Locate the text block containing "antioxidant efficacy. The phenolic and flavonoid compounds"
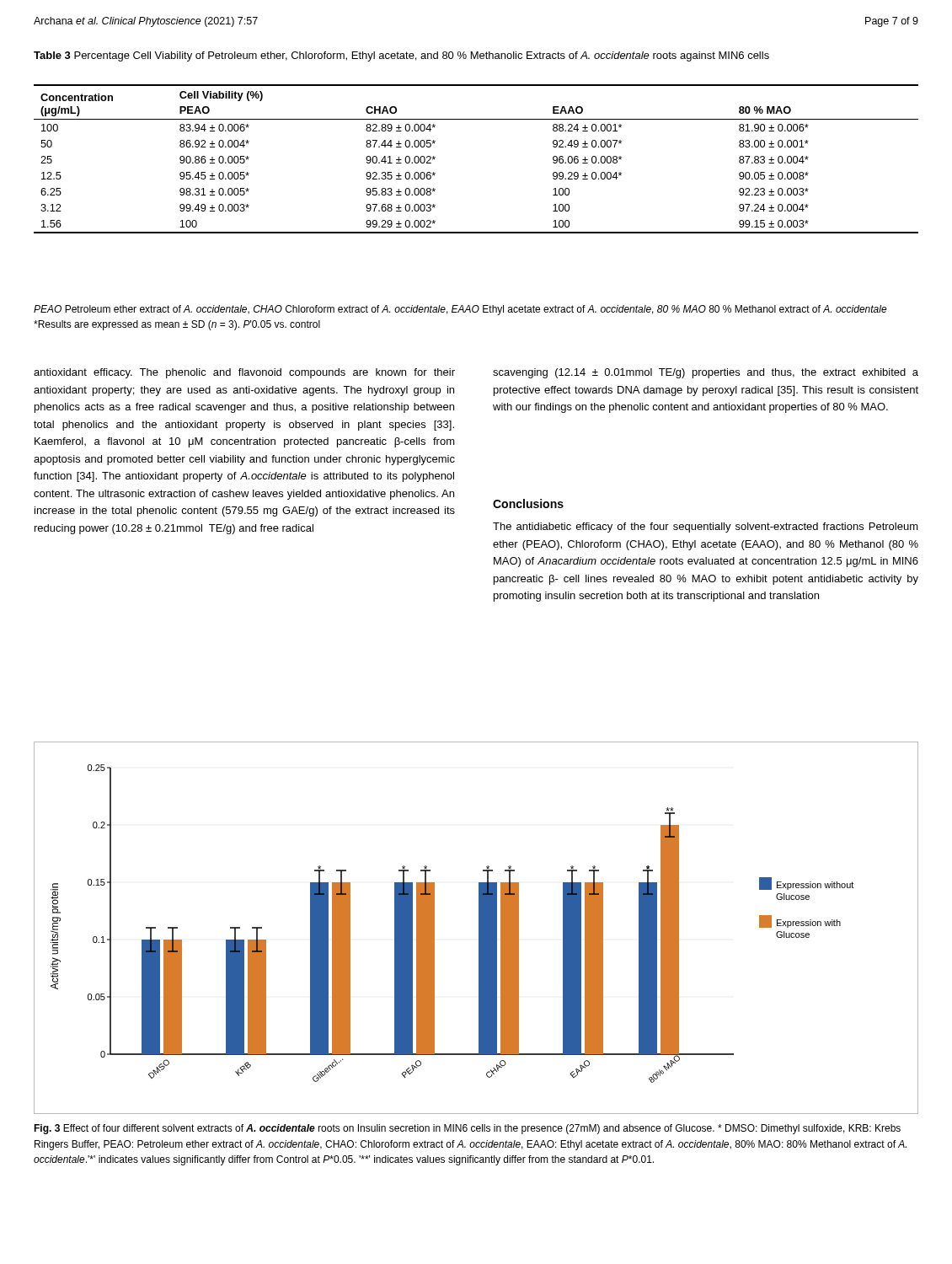The width and height of the screenshot is (952, 1264). click(x=244, y=450)
